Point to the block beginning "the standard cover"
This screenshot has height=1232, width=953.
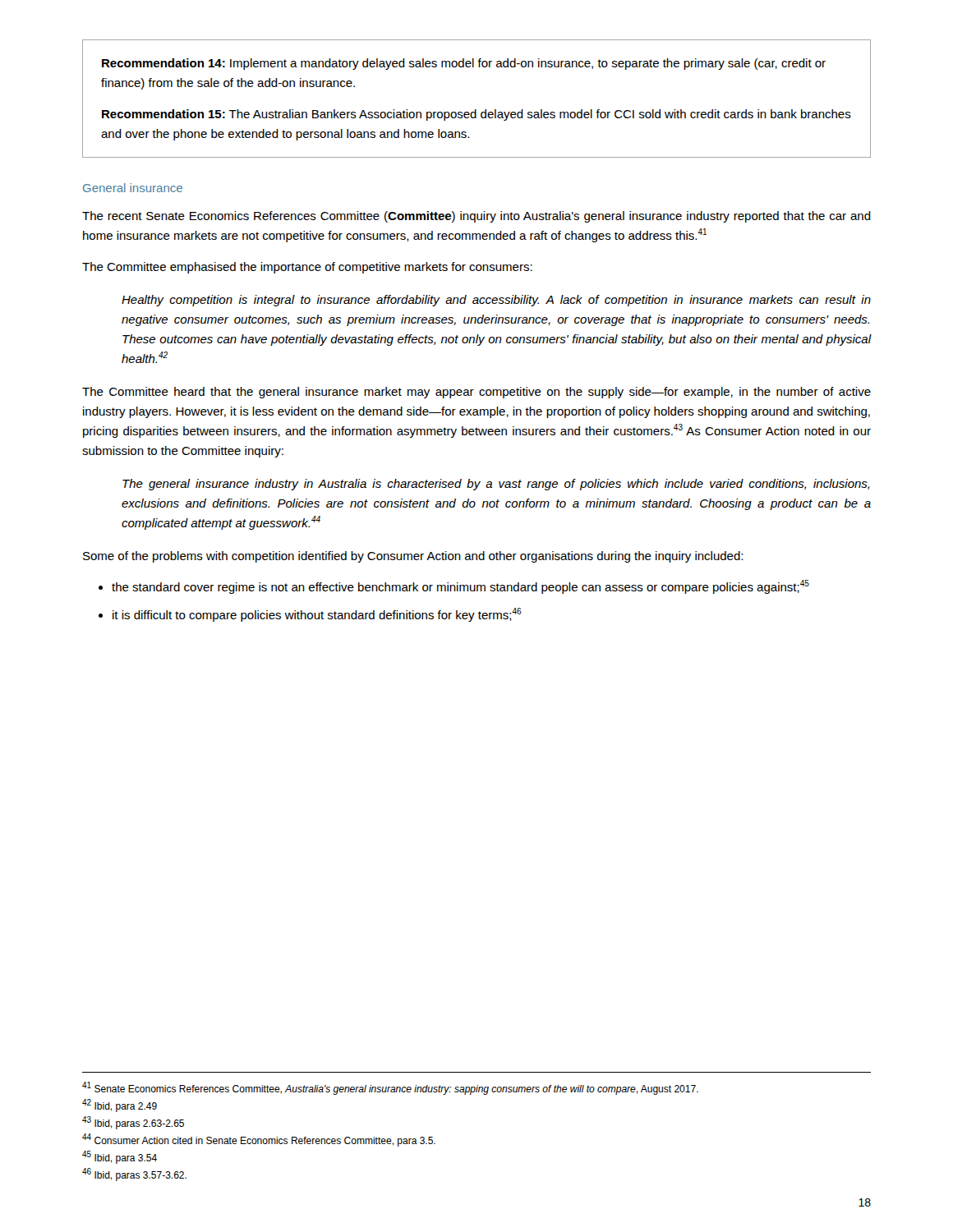point(460,586)
